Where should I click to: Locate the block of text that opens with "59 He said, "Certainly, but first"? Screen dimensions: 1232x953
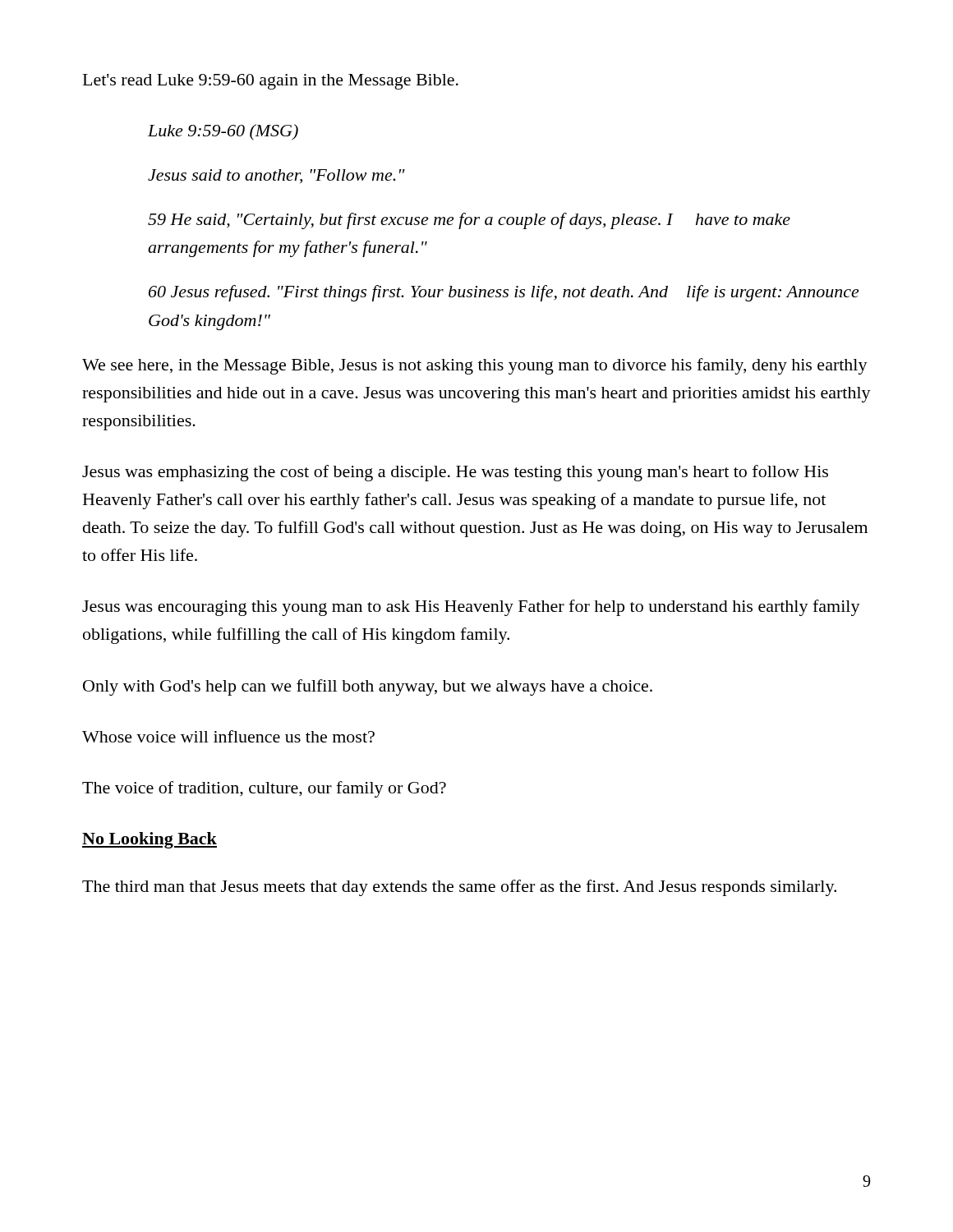click(469, 233)
